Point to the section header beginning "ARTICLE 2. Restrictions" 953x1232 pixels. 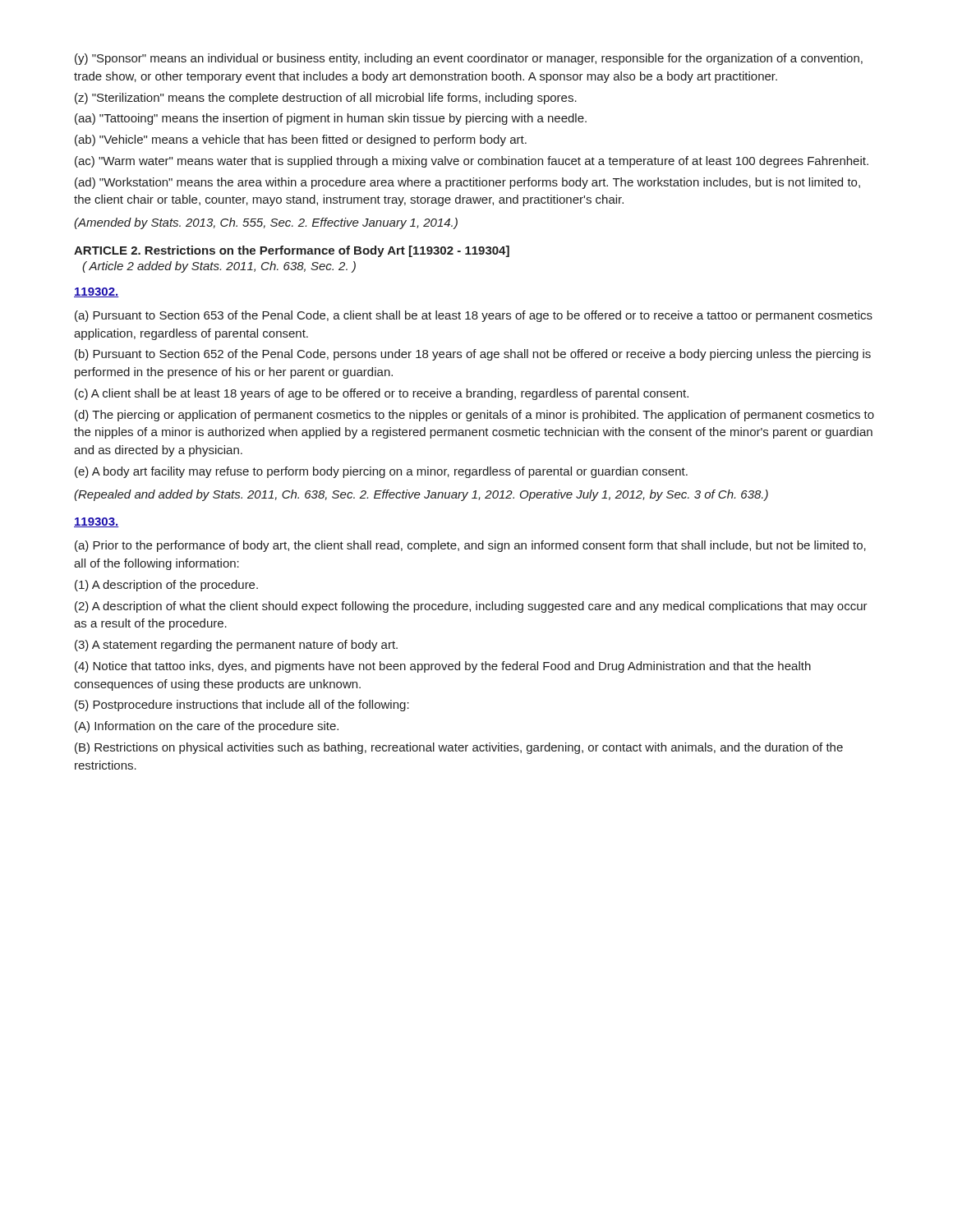click(292, 250)
